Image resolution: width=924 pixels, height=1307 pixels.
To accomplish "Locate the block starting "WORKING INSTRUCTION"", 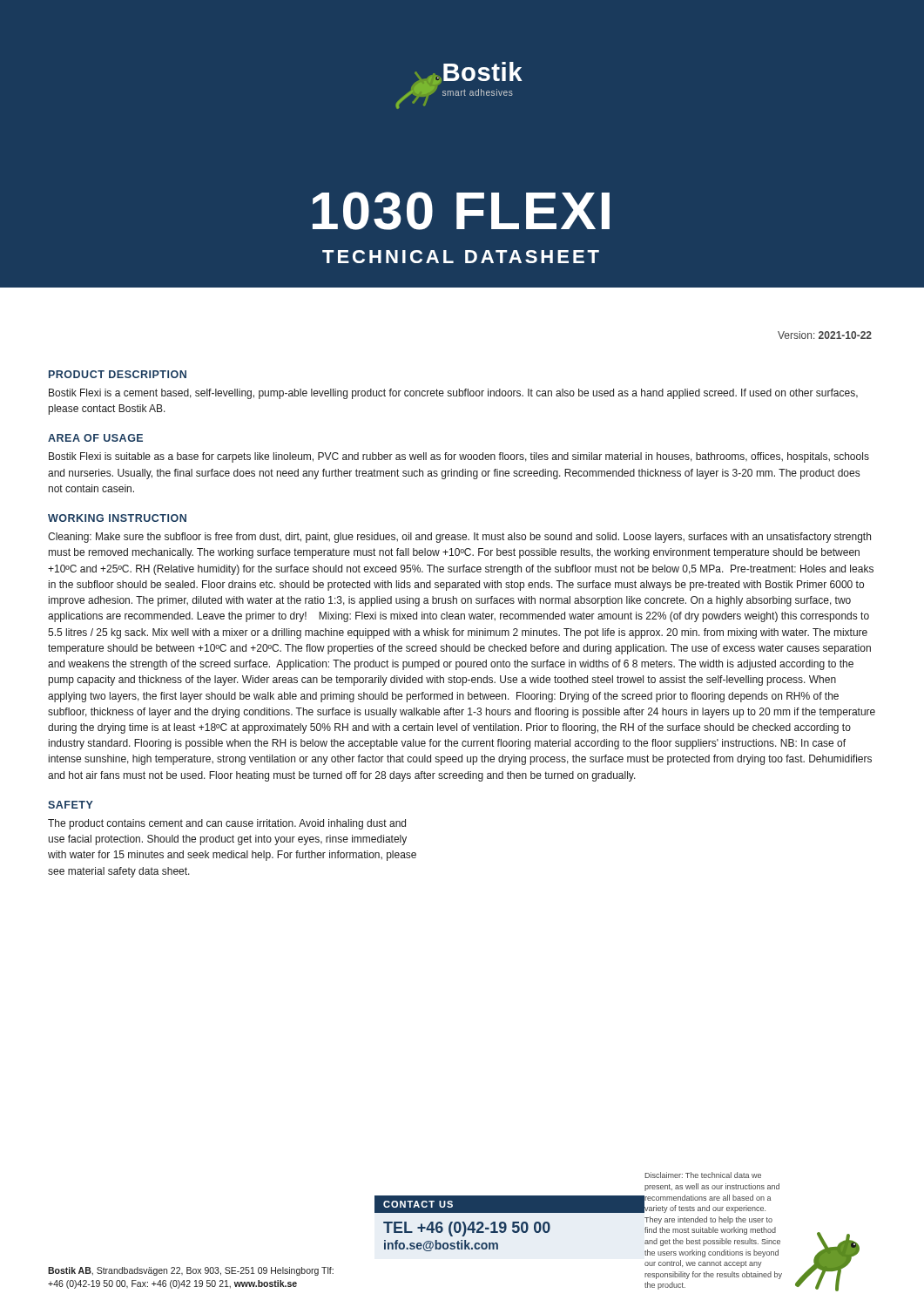I will tap(118, 519).
